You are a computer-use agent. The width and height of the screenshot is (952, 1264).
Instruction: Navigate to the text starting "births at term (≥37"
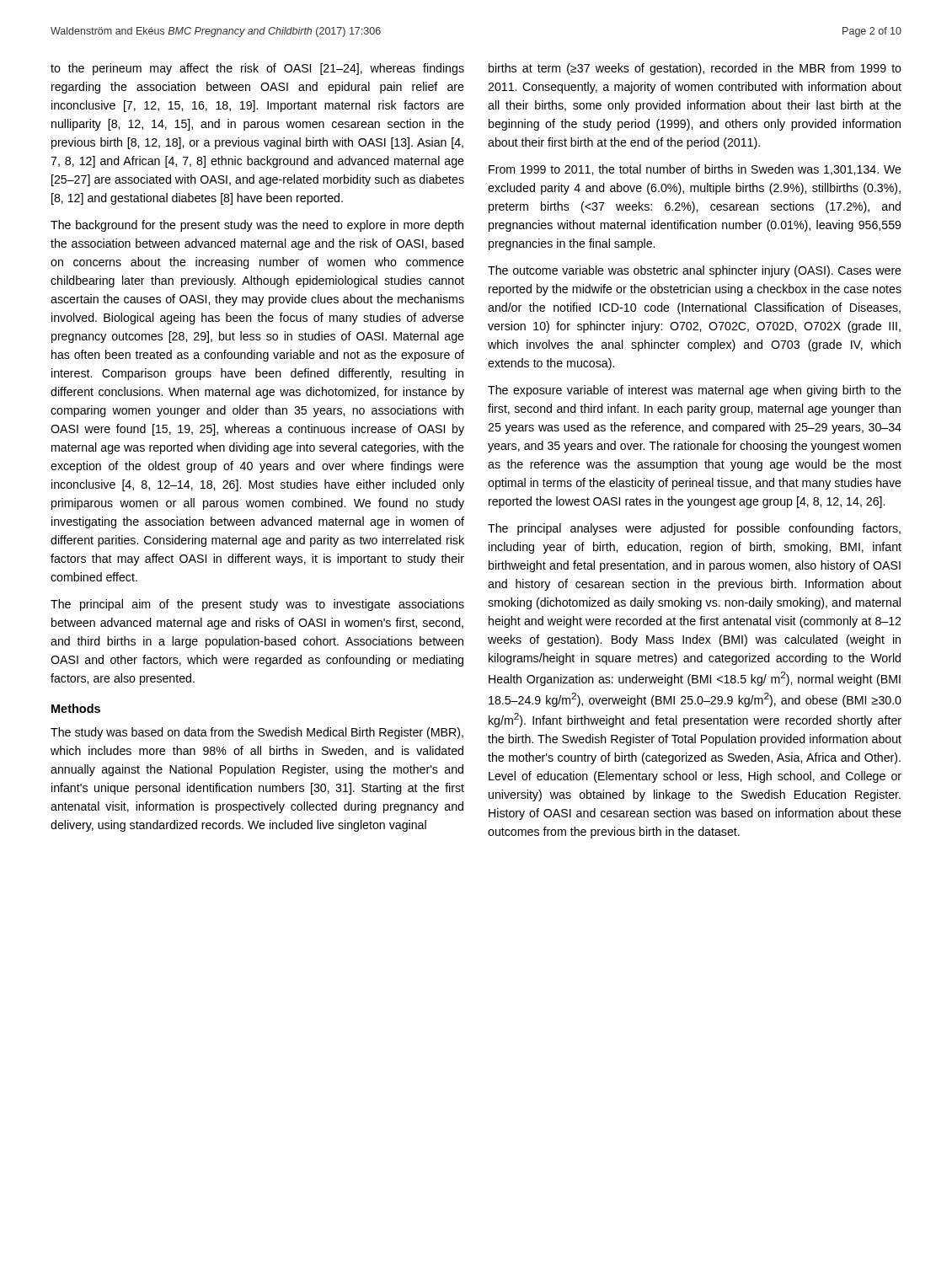(x=695, y=105)
